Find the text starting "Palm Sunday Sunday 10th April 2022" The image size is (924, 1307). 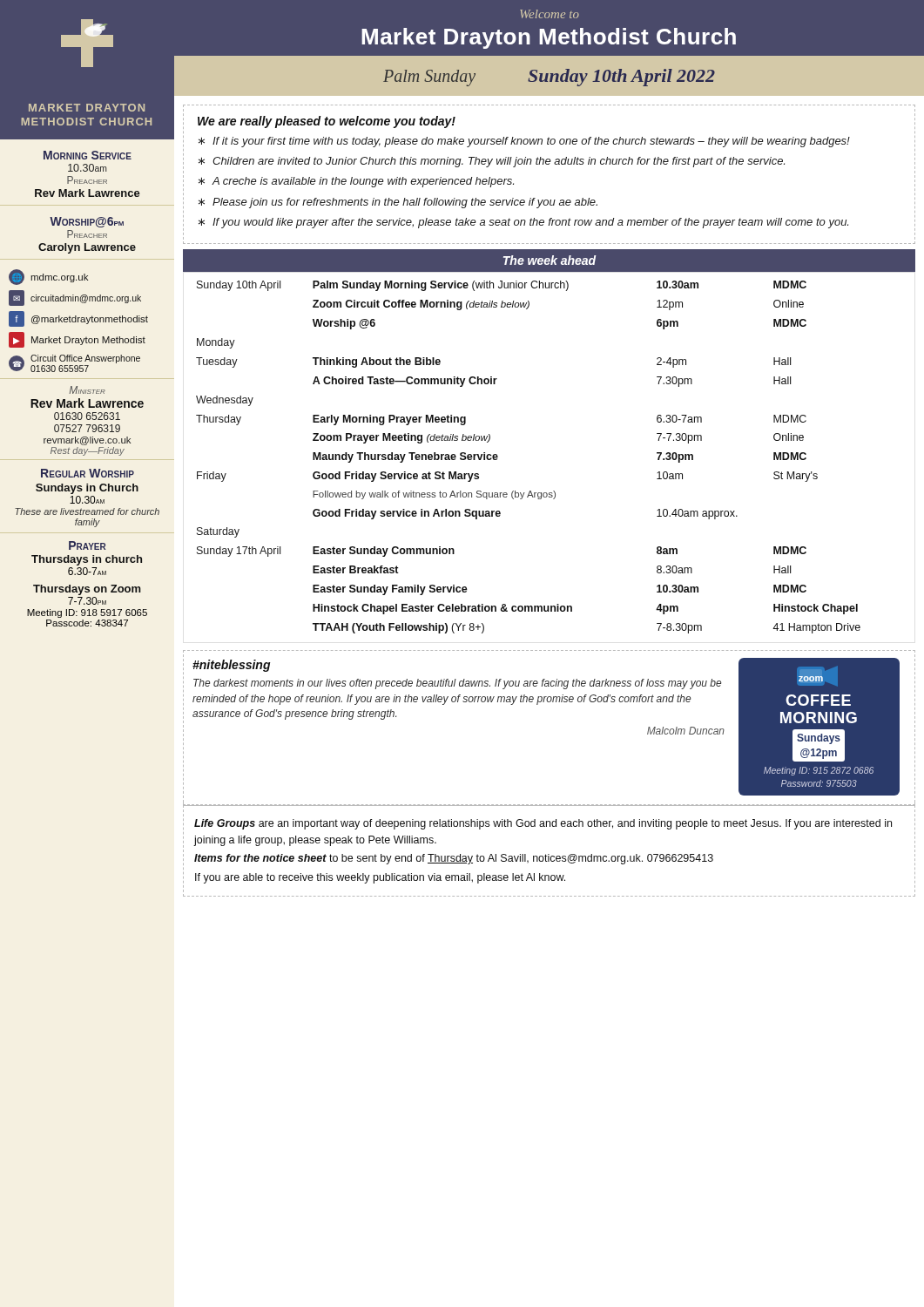[x=549, y=76]
